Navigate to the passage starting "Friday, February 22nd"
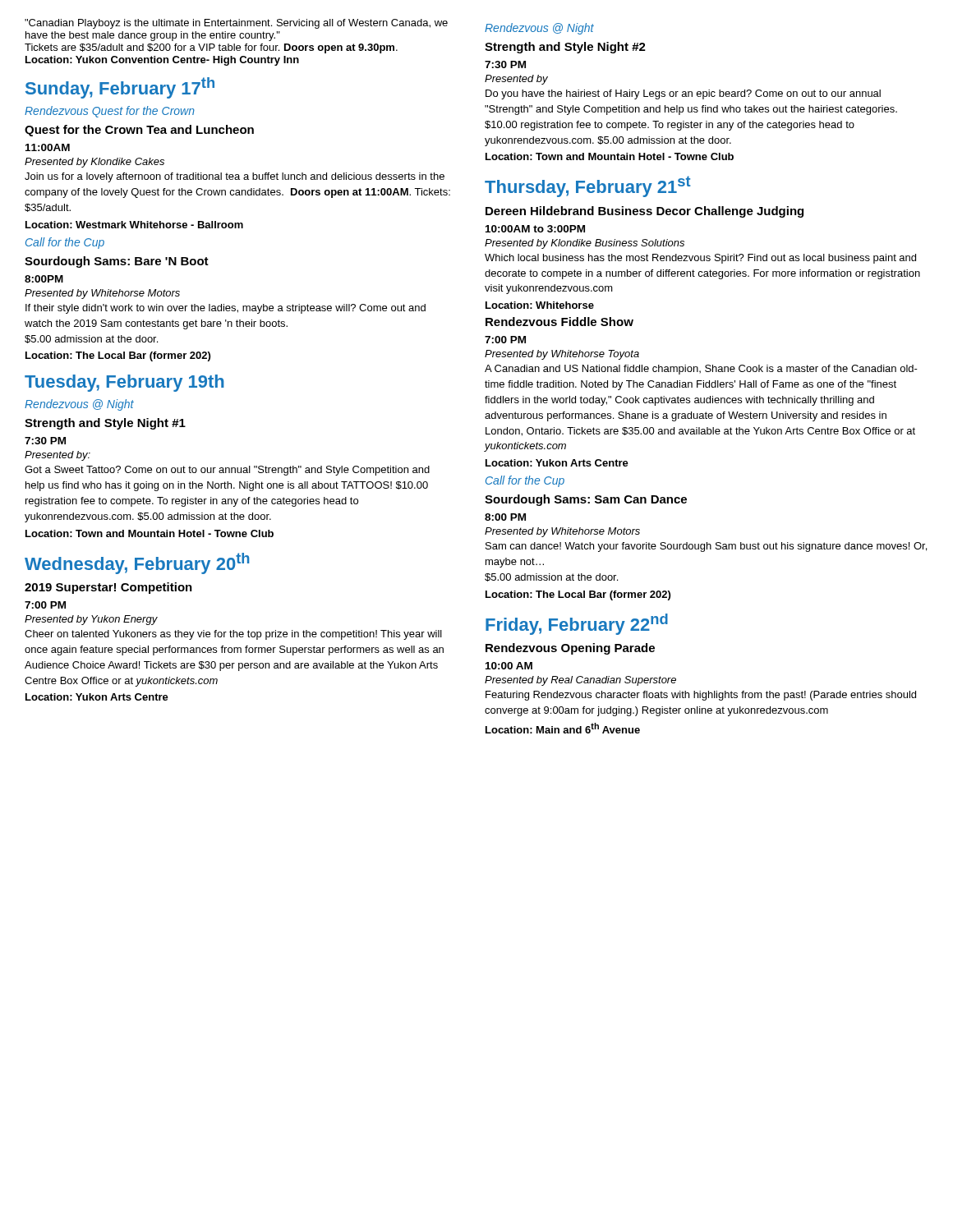Image resolution: width=953 pixels, height=1232 pixels. (x=577, y=624)
